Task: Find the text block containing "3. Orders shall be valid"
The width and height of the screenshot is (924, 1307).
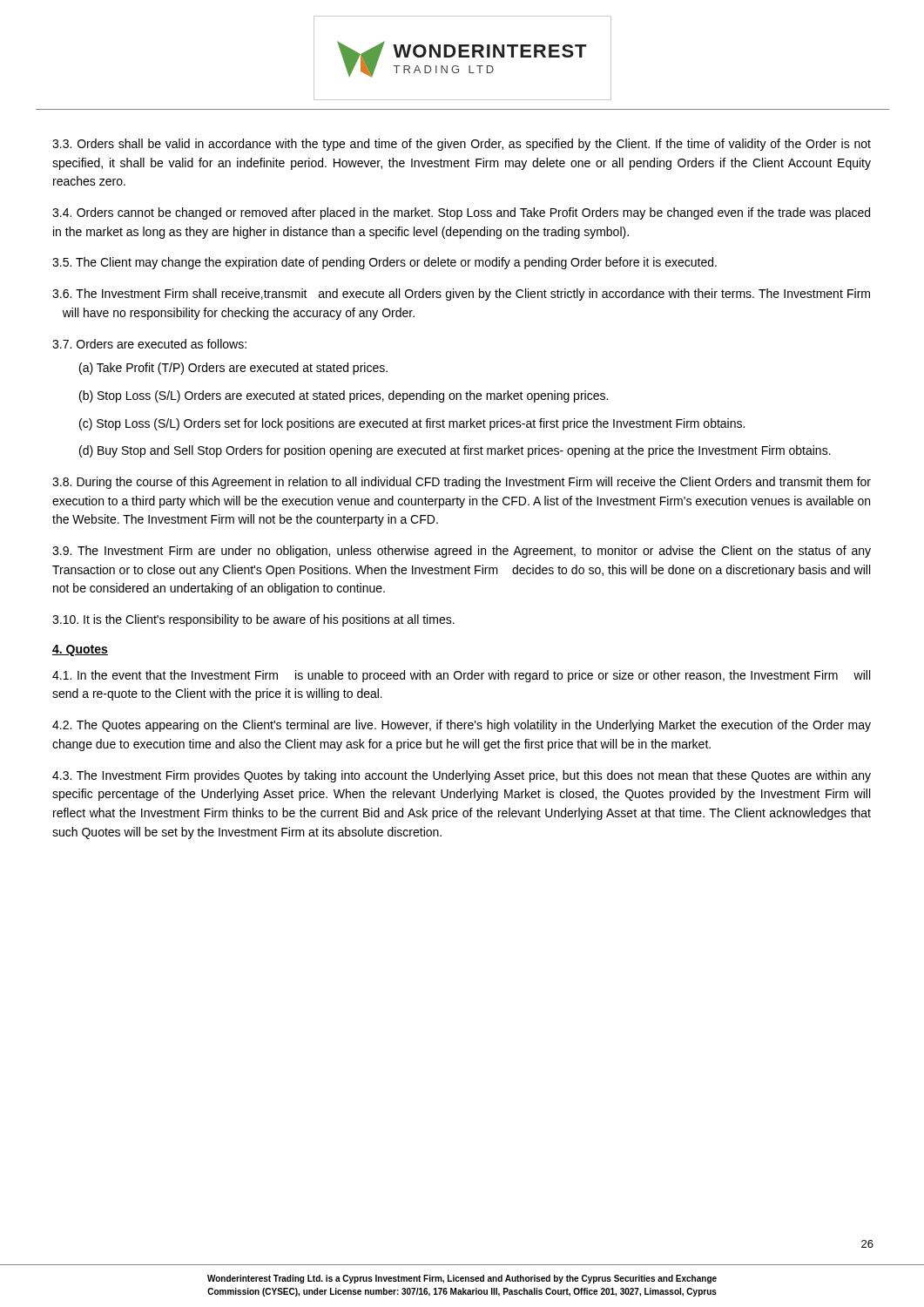Action: click(x=462, y=163)
